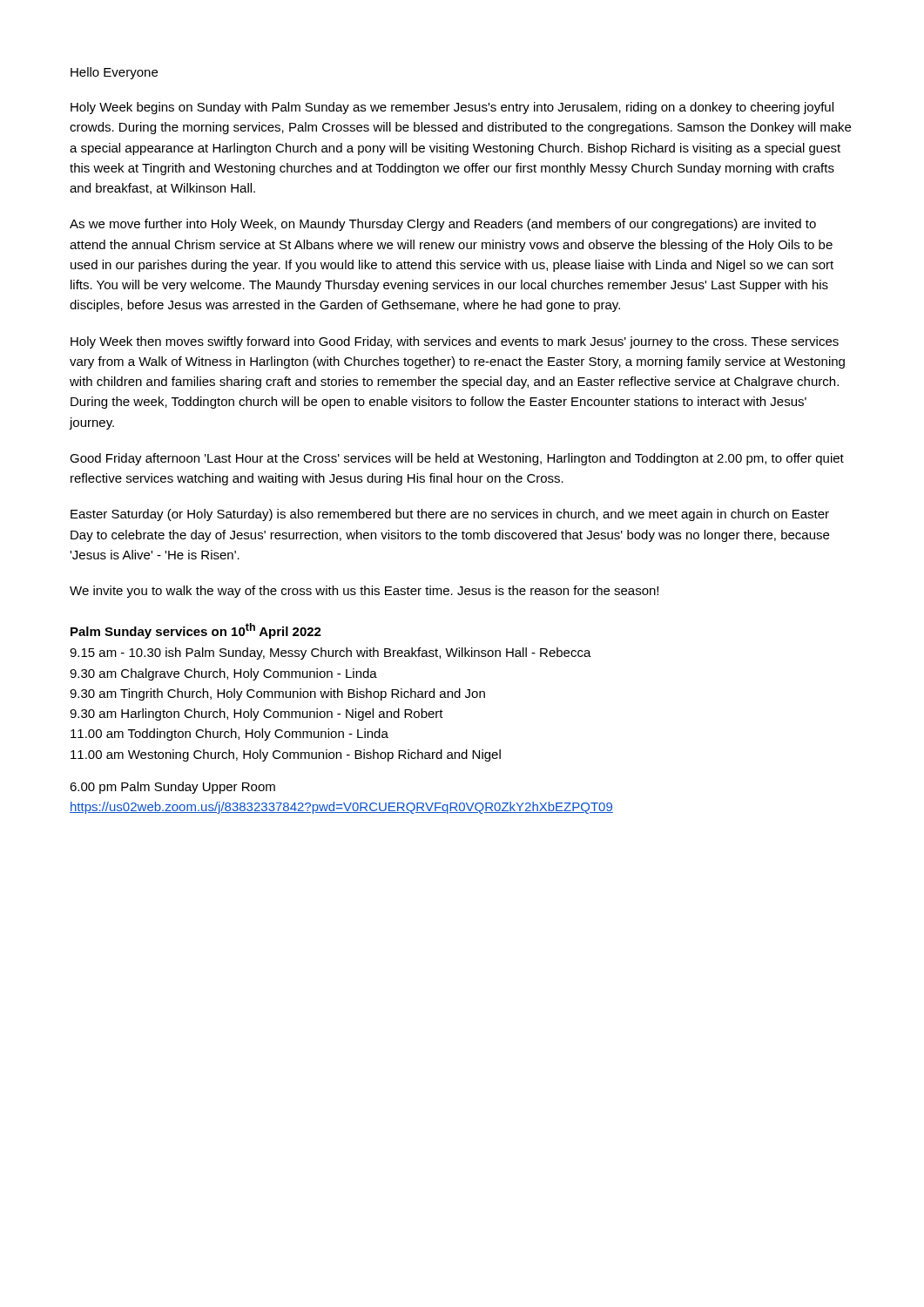Find the text block that reads "Good Friday afternoon 'Last Hour at the"

[x=457, y=468]
